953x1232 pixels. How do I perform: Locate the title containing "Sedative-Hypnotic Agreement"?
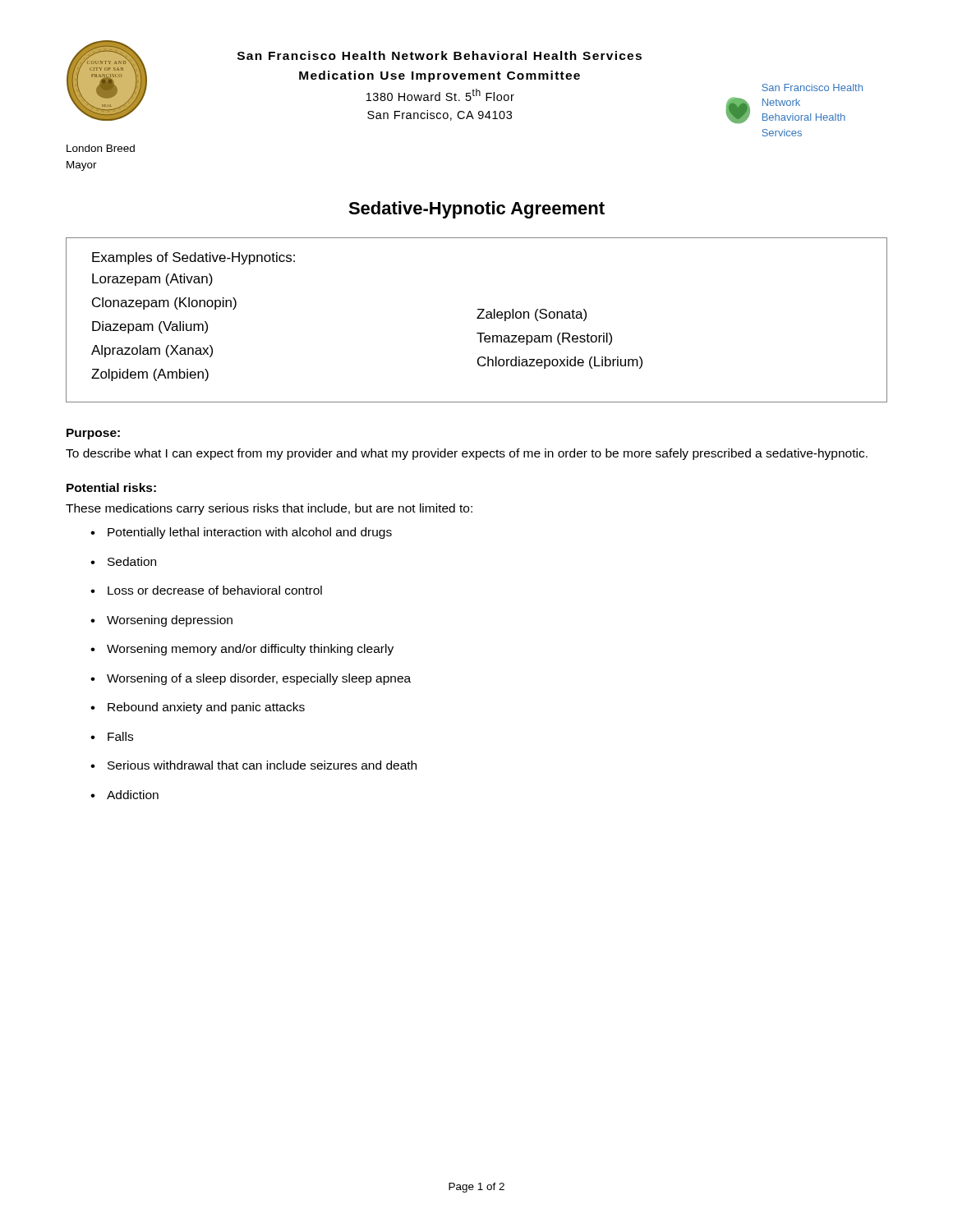pos(476,209)
